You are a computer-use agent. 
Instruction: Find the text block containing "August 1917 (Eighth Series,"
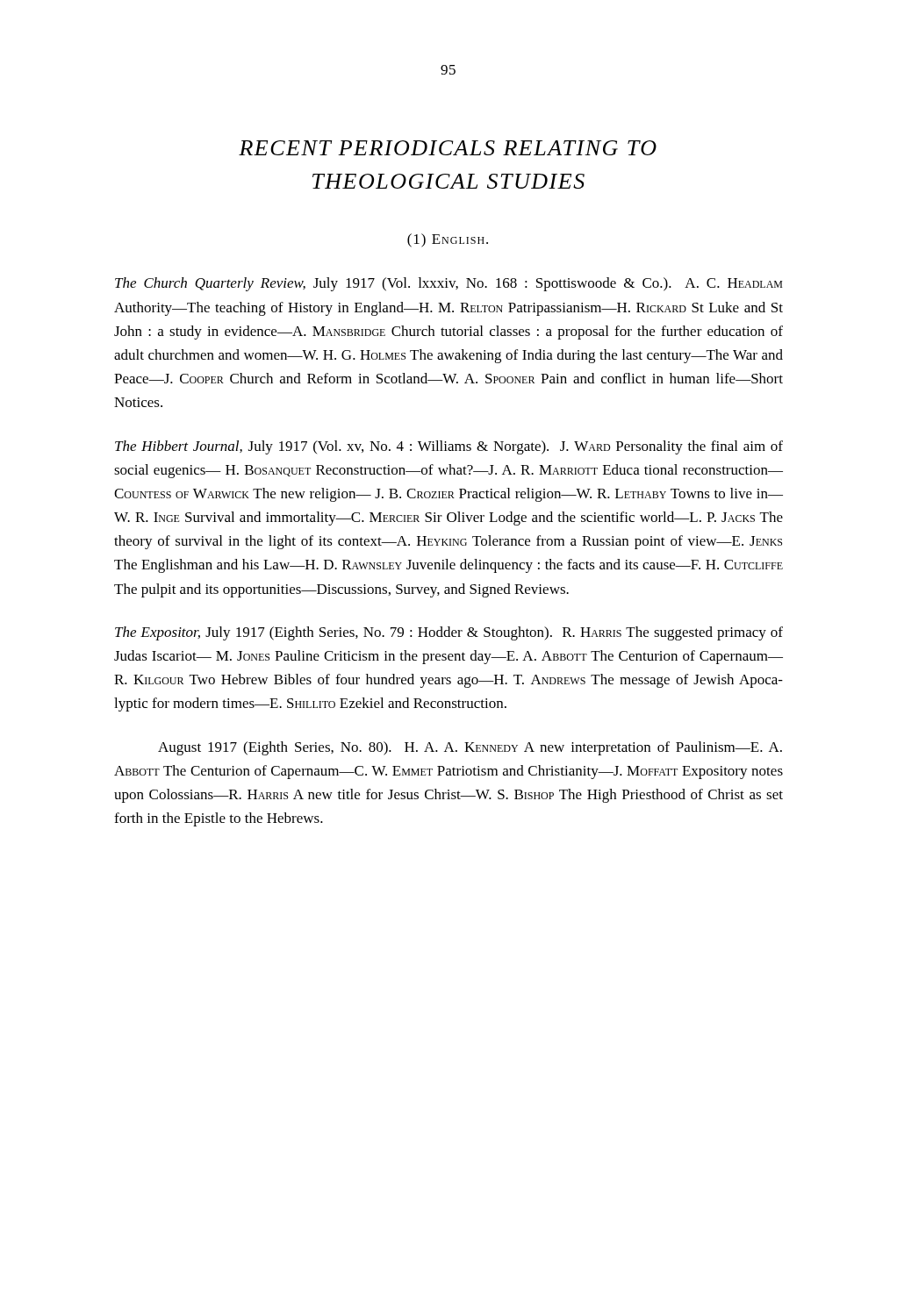pyautogui.click(x=448, y=782)
